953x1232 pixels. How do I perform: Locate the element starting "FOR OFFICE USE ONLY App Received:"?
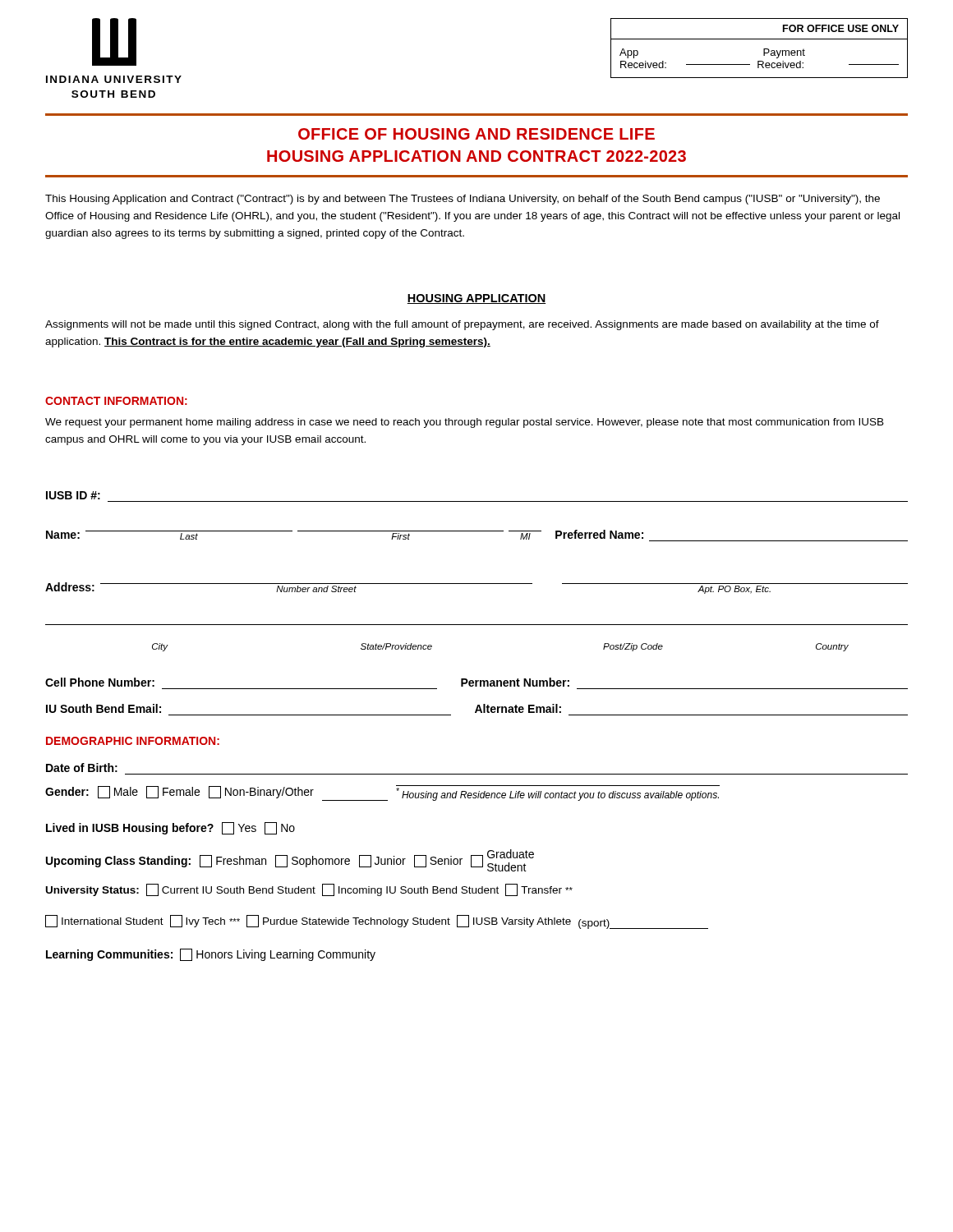[759, 48]
